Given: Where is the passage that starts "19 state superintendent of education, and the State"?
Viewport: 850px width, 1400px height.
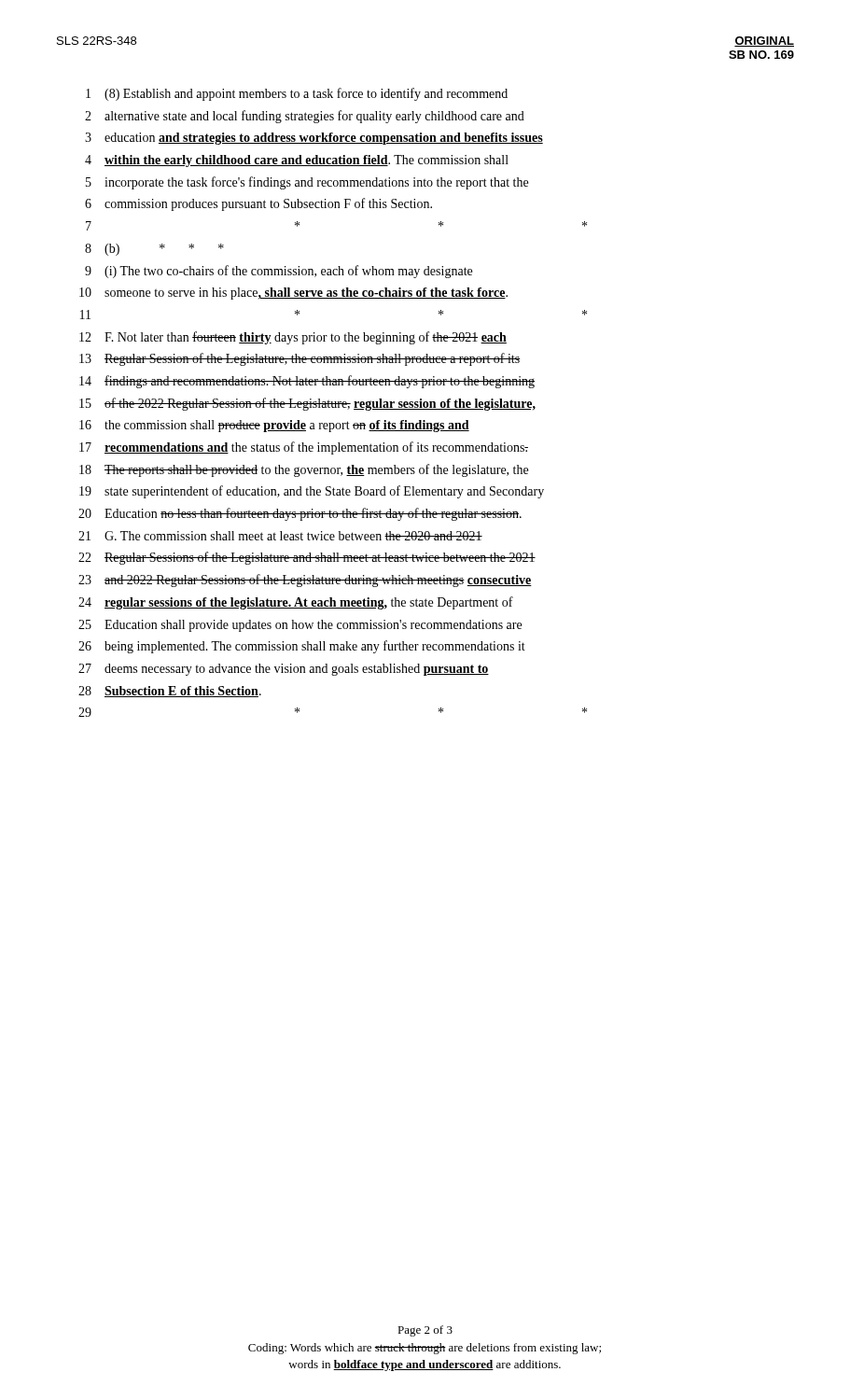Looking at the screenshot, I should tap(425, 492).
